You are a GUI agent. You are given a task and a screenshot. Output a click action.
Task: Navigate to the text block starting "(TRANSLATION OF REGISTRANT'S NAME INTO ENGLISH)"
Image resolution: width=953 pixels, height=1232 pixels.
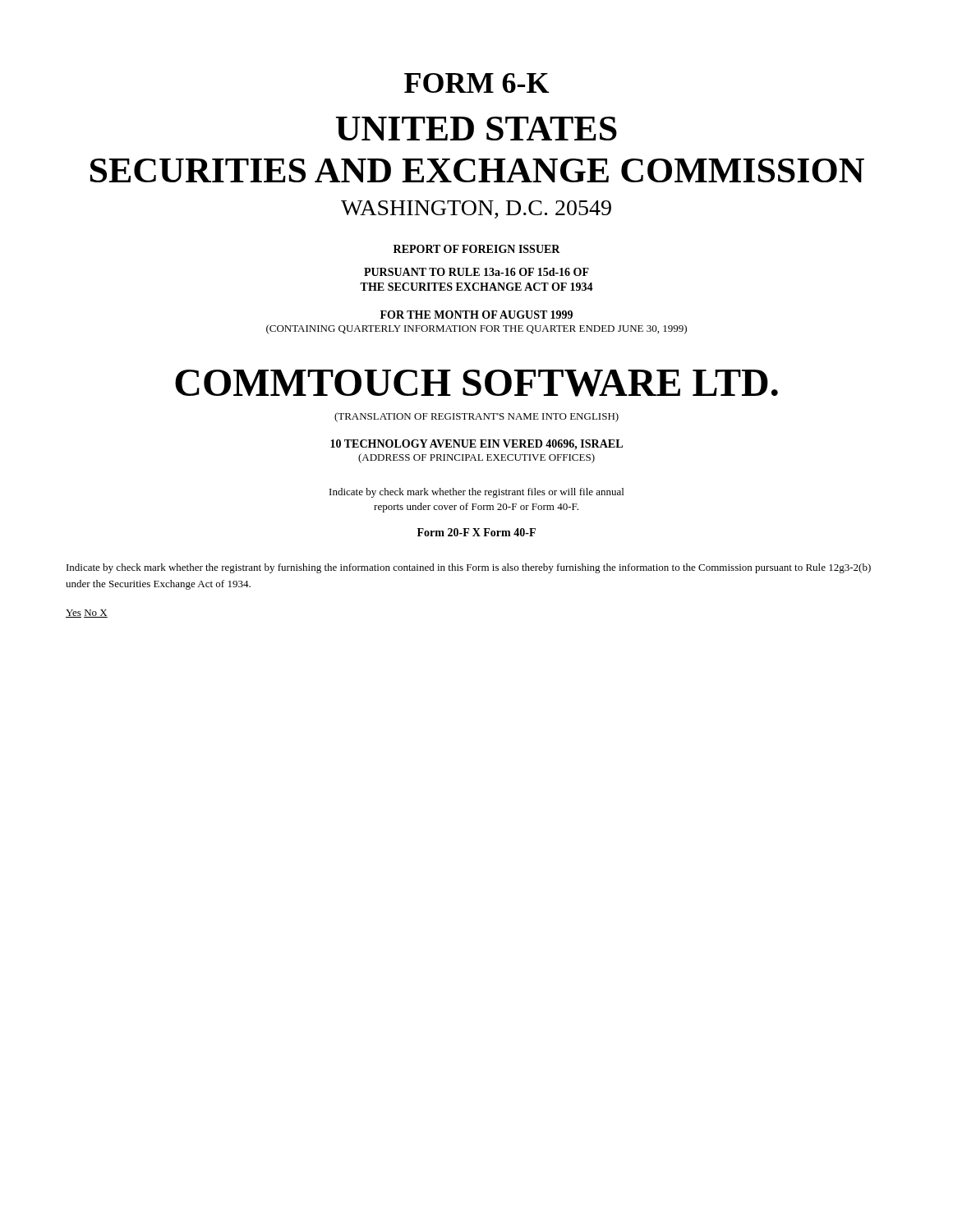point(476,416)
